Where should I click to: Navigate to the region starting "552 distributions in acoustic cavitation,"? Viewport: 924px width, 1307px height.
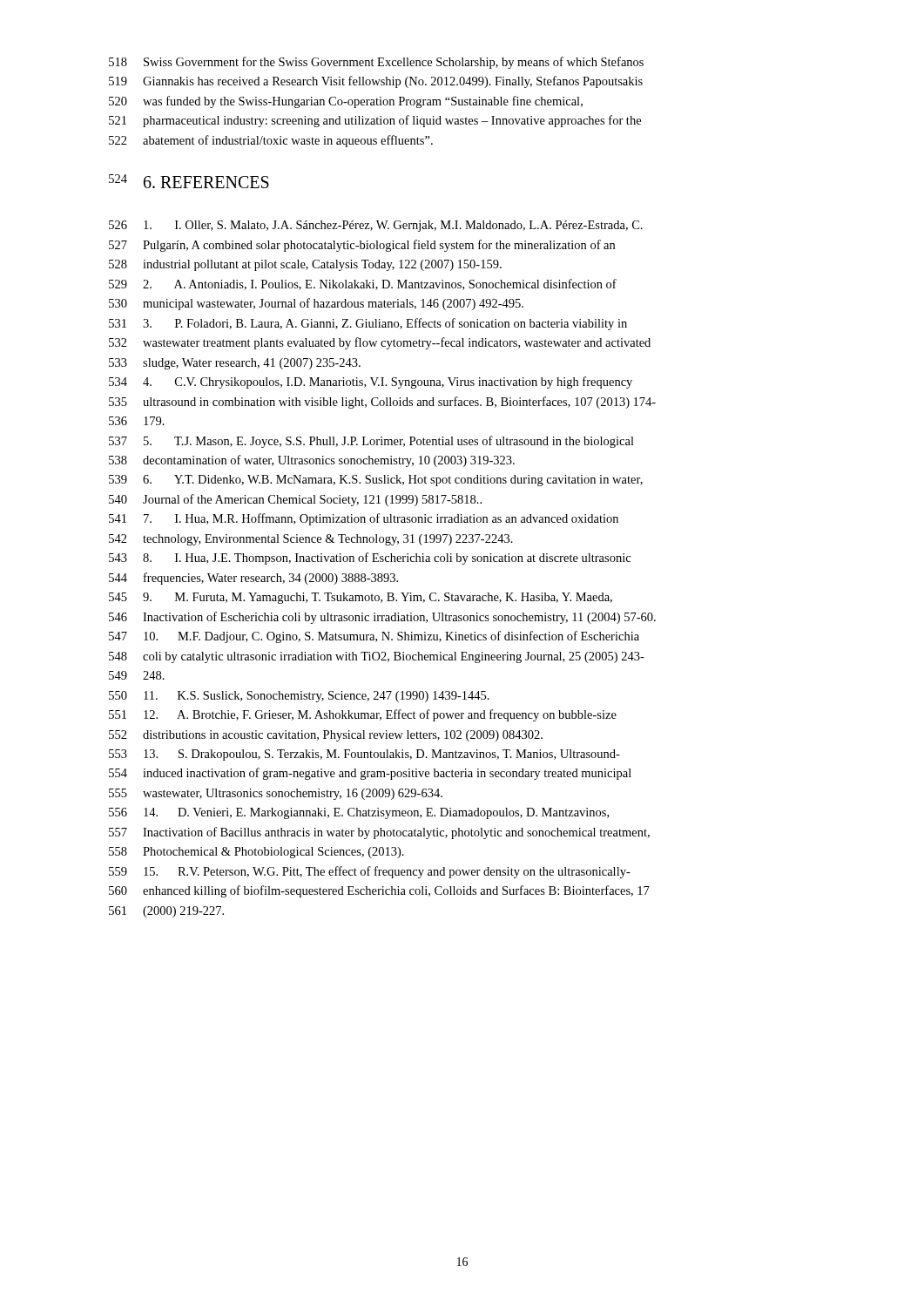click(462, 734)
